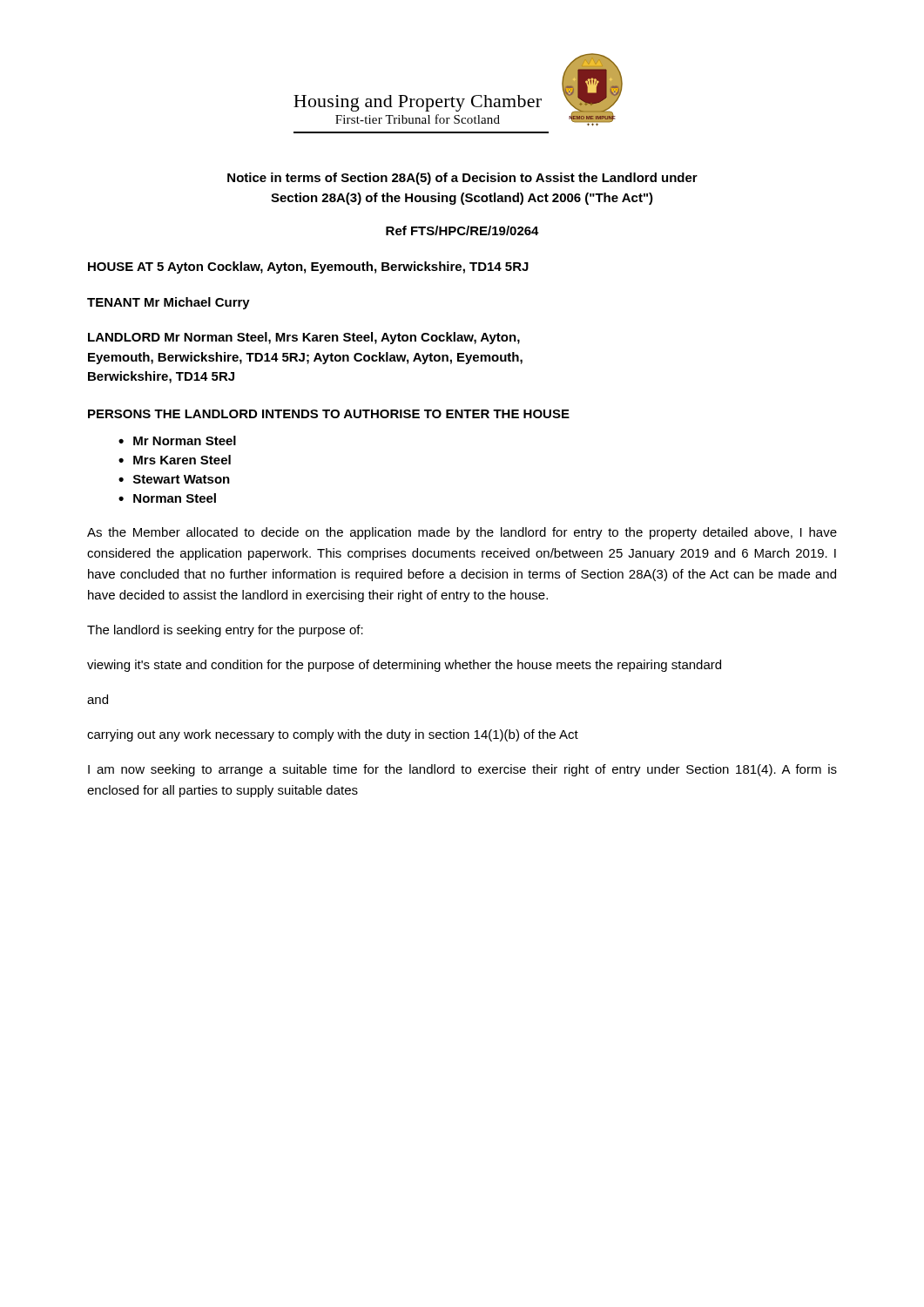The width and height of the screenshot is (924, 1307).
Task: Navigate to the element starting "As the Member allocated to decide on the"
Action: [462, 563]
